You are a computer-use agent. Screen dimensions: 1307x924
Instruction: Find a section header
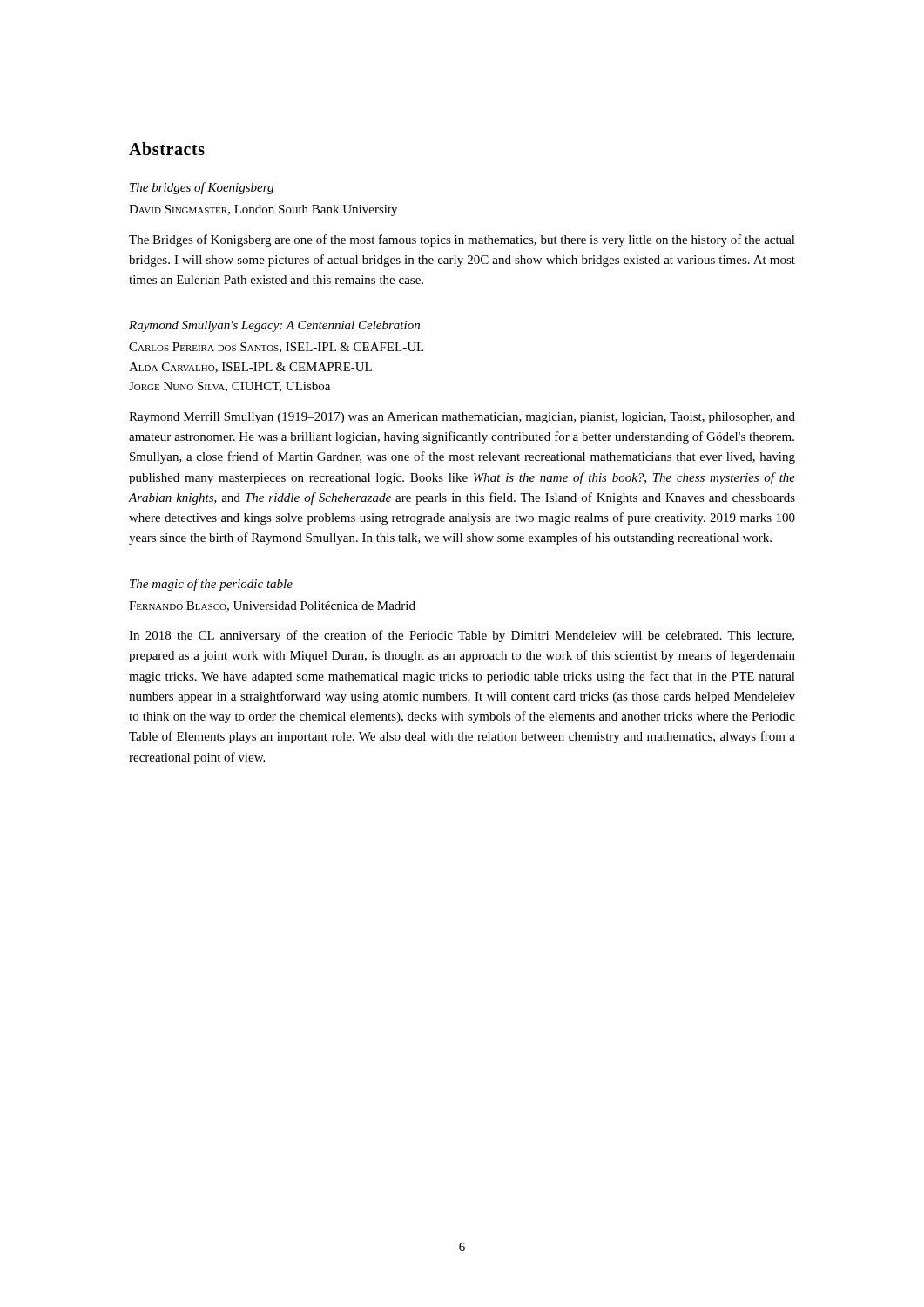coord(167,149)
